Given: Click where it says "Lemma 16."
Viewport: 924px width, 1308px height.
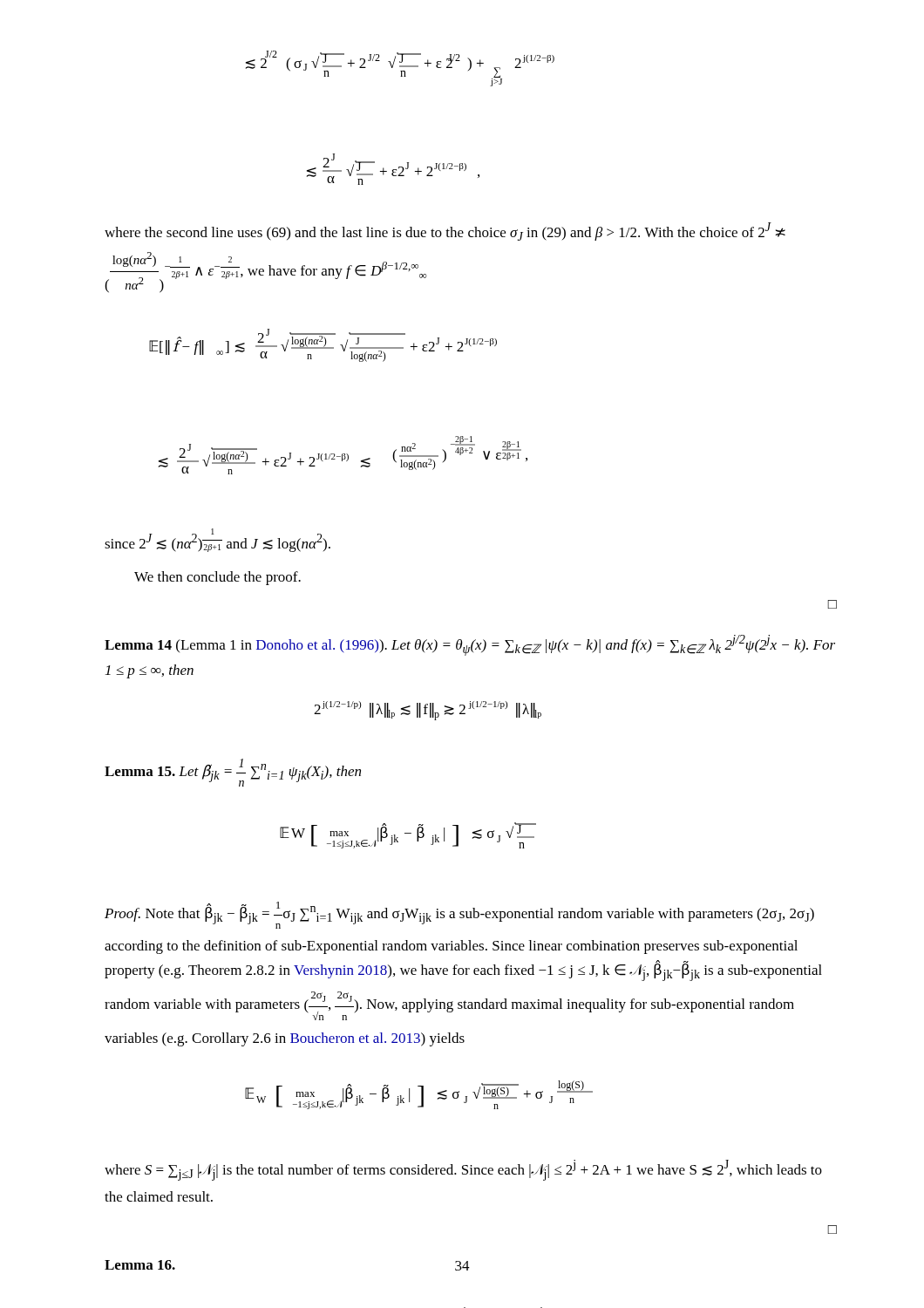Looking at the screenshot, I should click(140, 1265).
